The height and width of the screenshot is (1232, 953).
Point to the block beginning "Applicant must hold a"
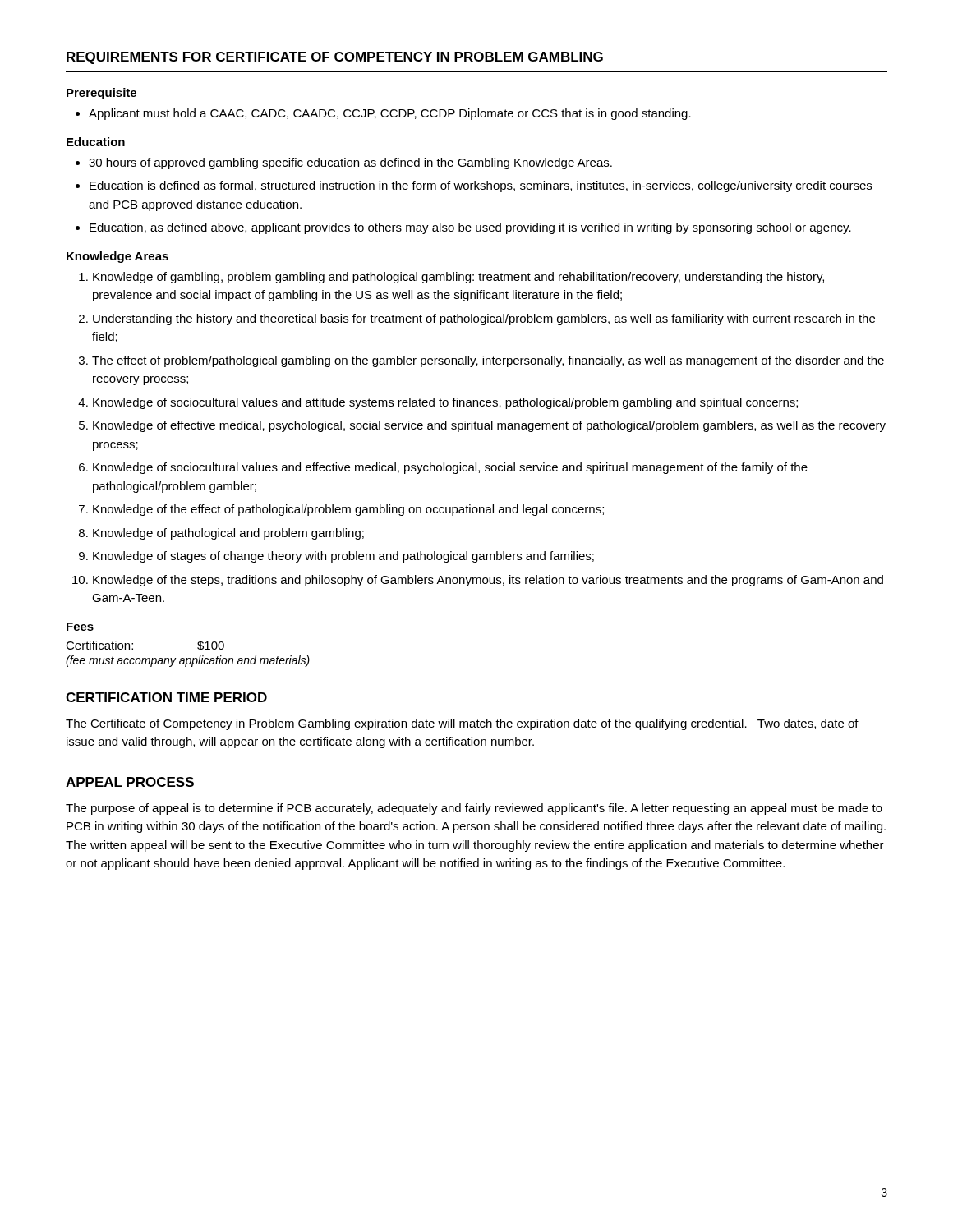390,113
